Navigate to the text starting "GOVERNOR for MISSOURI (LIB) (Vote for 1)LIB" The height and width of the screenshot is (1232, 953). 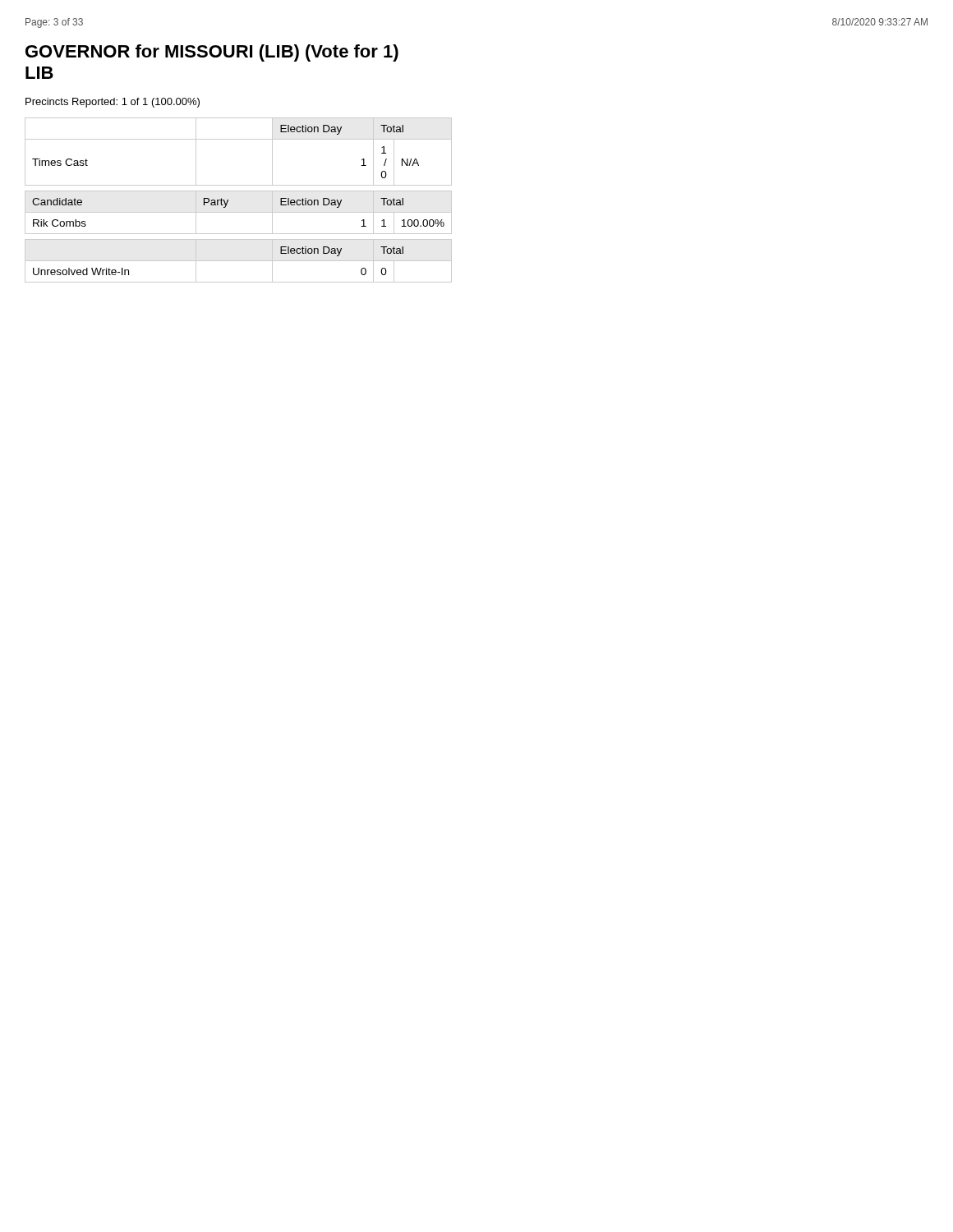pos(212,62)
